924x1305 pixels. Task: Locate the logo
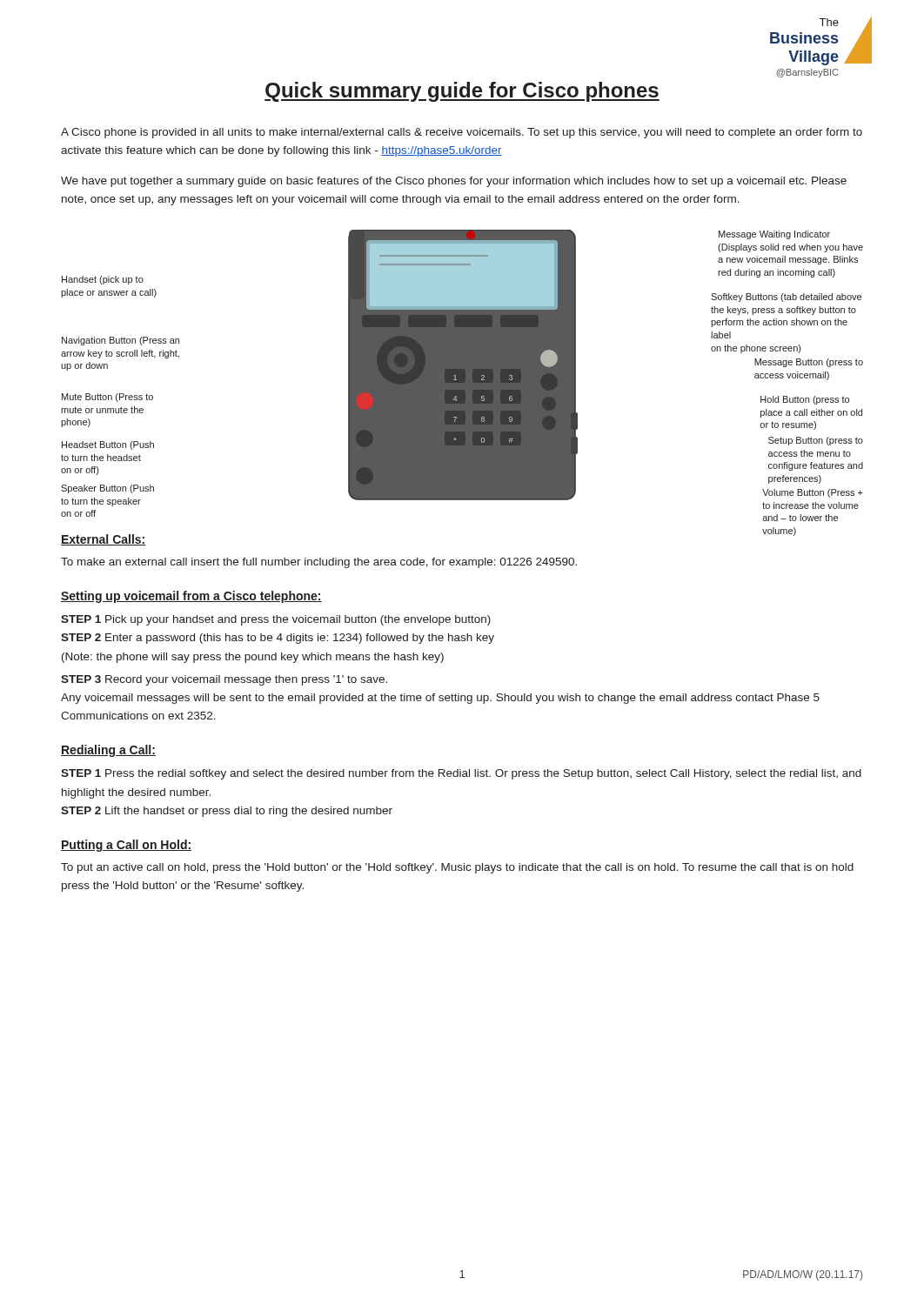click(x=820, y=47)
